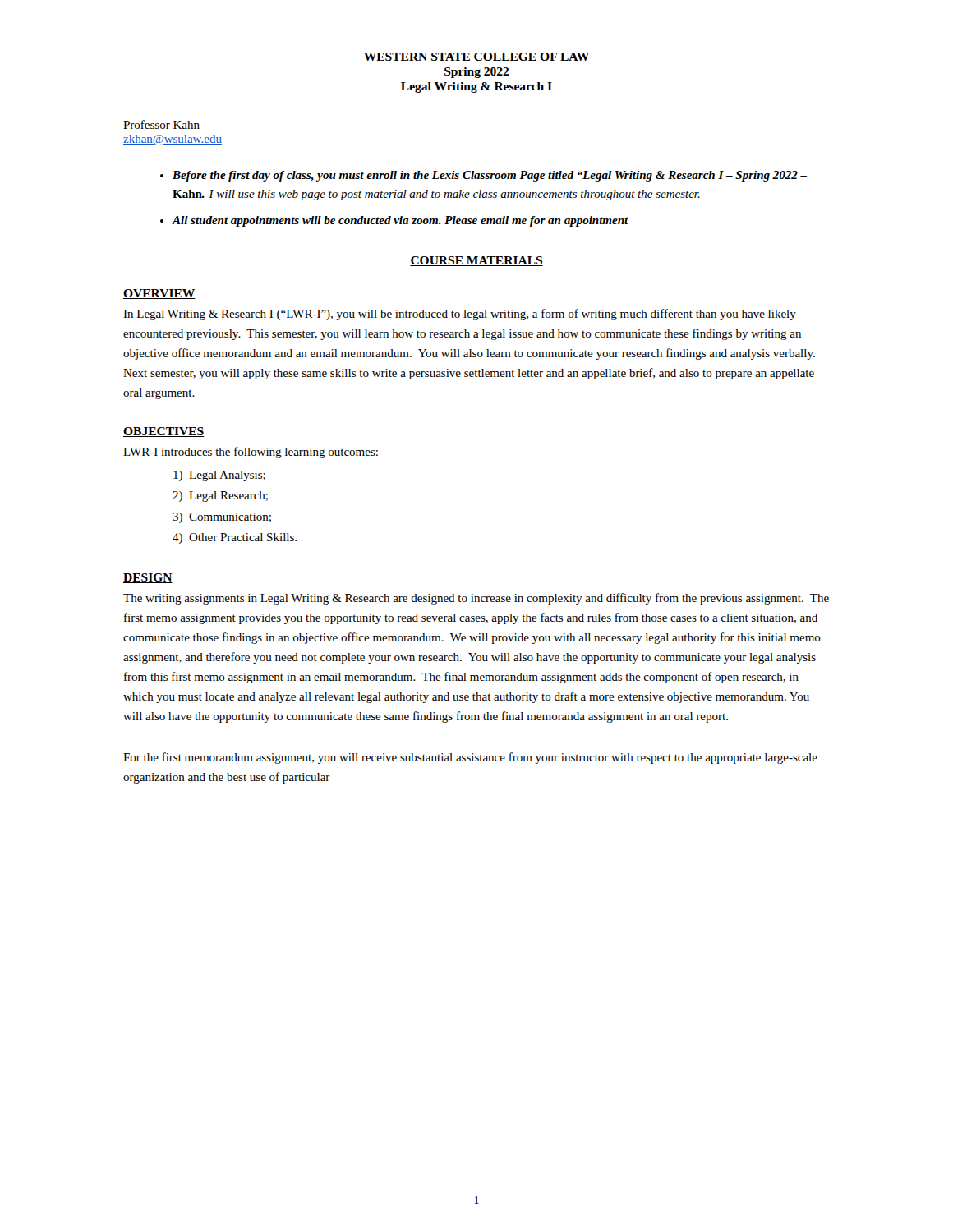Find the block on this page that starts "LWR-I introduces the following learning"
953x1232 pixels.
[x=251, y=451]
